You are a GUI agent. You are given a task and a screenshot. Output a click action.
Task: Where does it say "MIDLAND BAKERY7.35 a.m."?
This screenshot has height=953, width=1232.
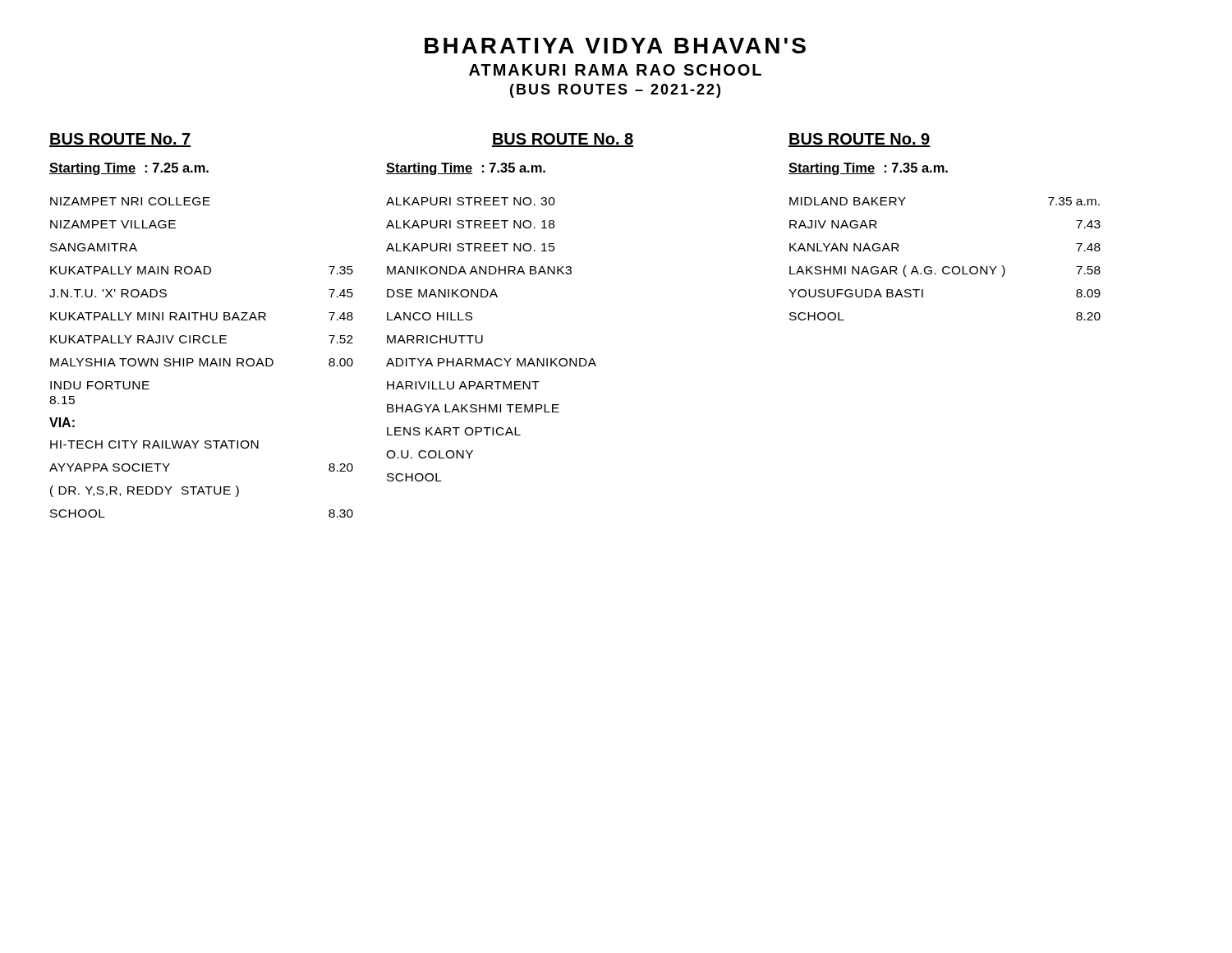point(841,201)
